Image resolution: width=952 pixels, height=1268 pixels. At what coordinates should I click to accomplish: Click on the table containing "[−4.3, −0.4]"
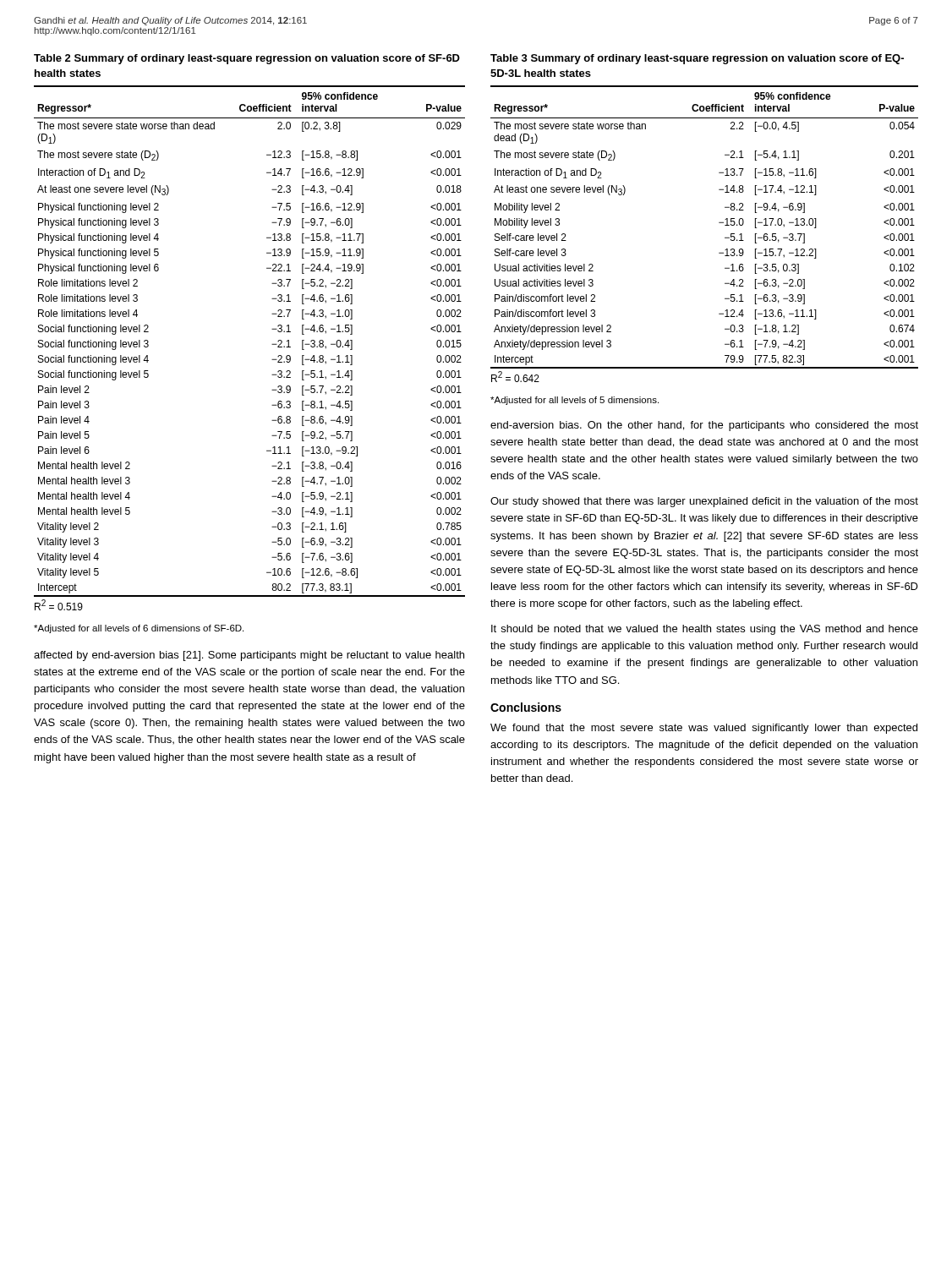point(249,332)
